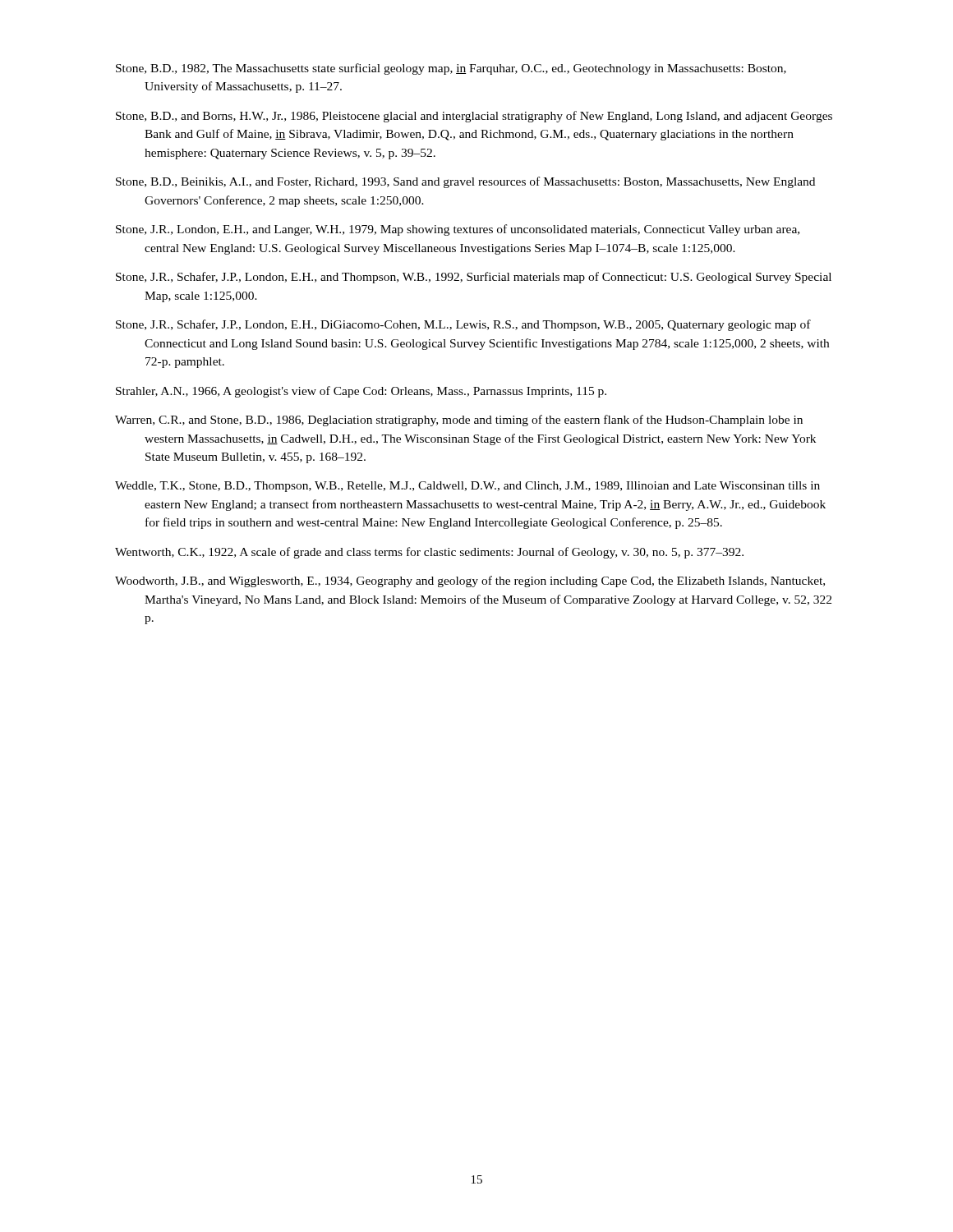This screenshot has width=953, height=1232.
Task: Click on the list item that says "Strahler, A.N., 1966, A geologist's view"
Action: coord(361,390)
